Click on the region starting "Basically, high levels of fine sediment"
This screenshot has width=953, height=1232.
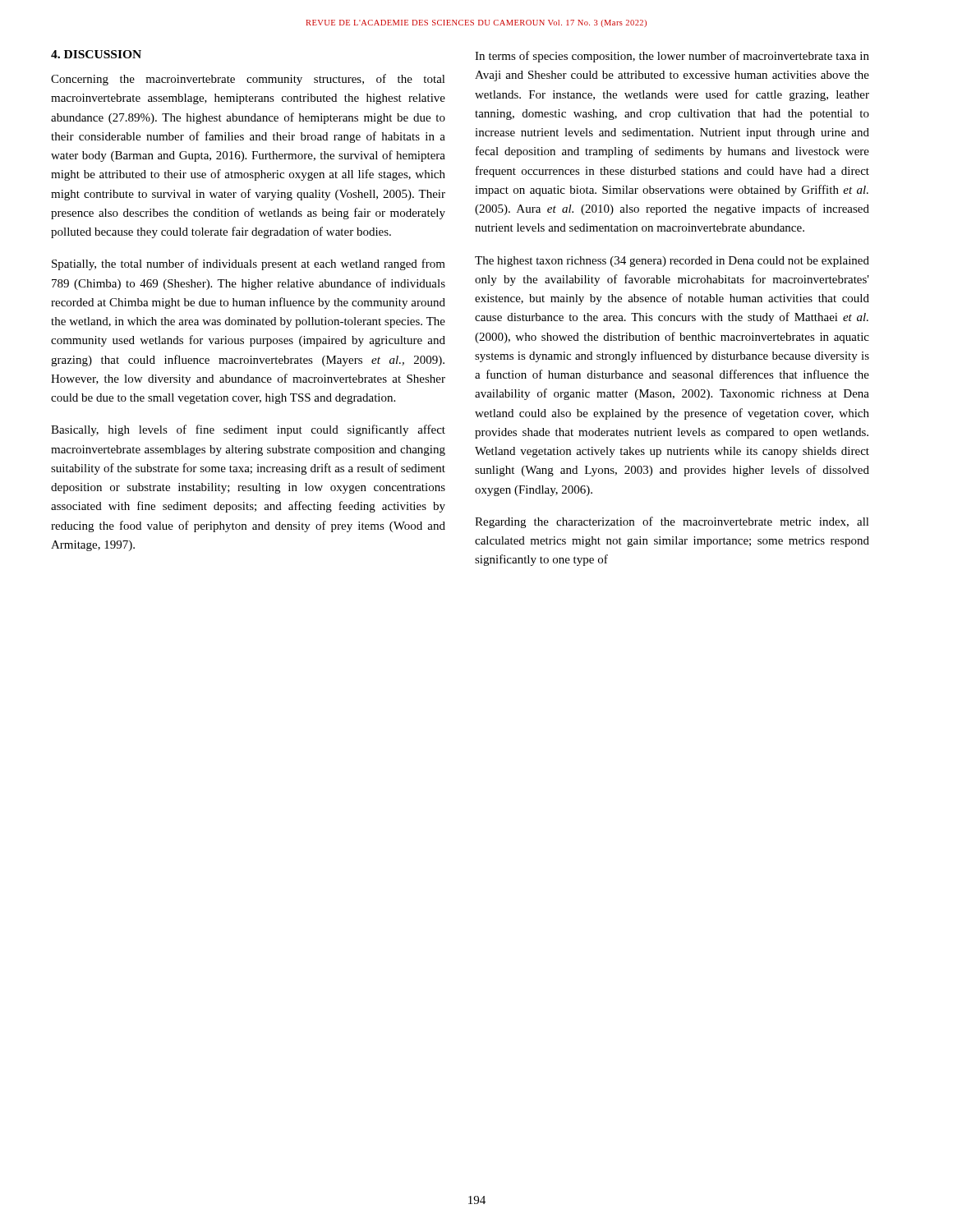tap(248, 487)
